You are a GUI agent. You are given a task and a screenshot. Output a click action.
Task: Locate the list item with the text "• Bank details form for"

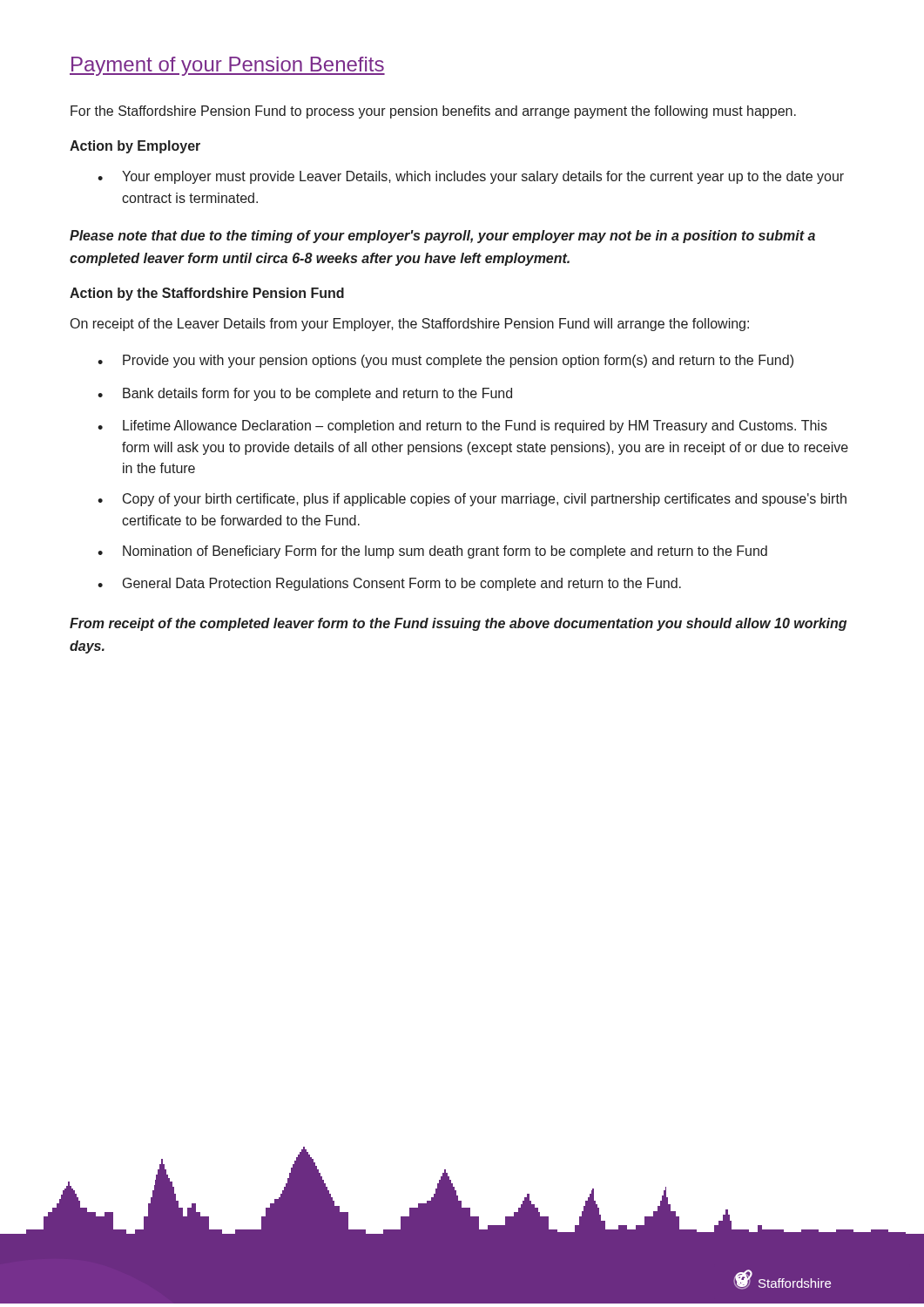pos(305,395)
